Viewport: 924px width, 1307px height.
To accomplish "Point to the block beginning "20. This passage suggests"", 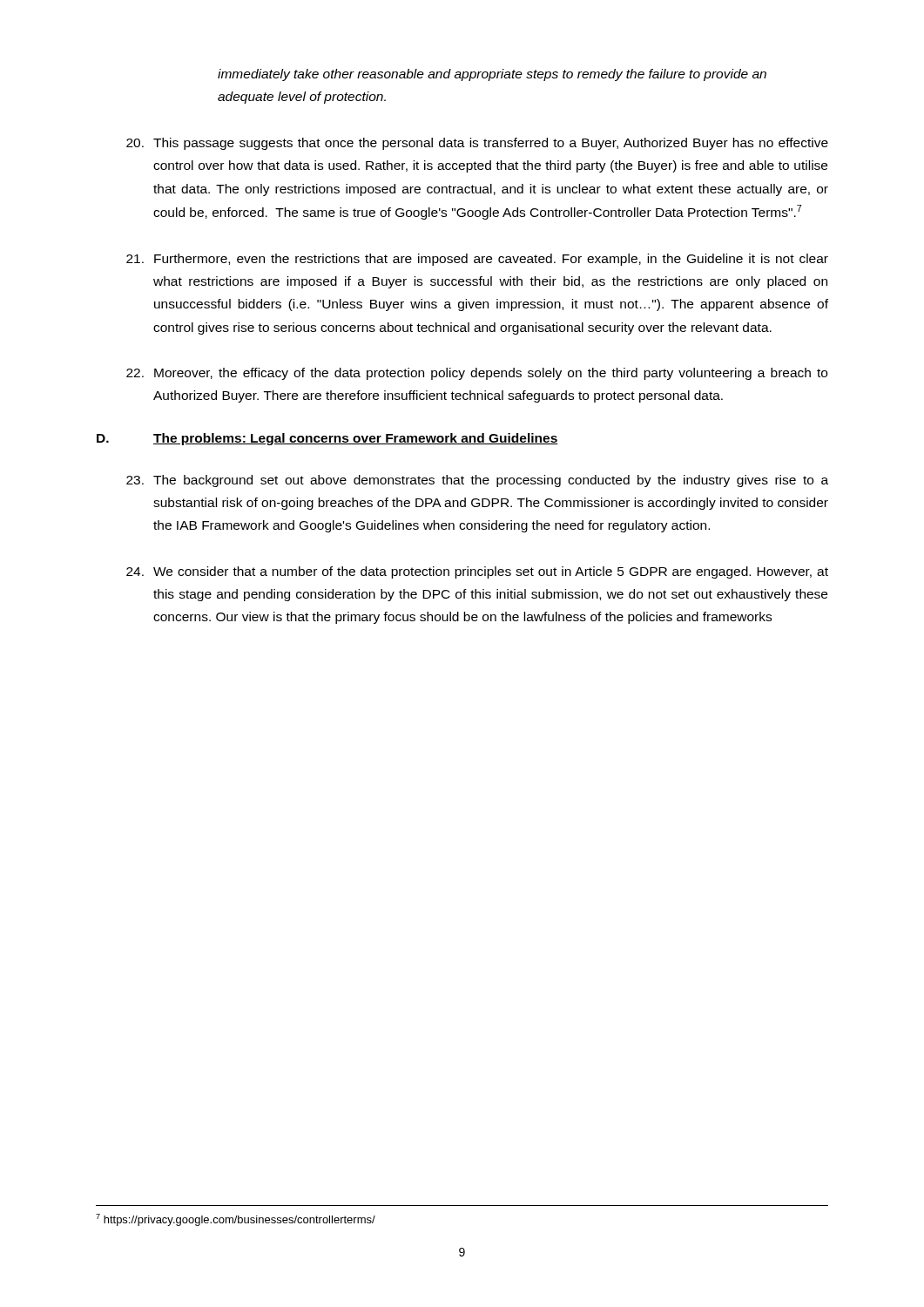I will tap(462, 178).
